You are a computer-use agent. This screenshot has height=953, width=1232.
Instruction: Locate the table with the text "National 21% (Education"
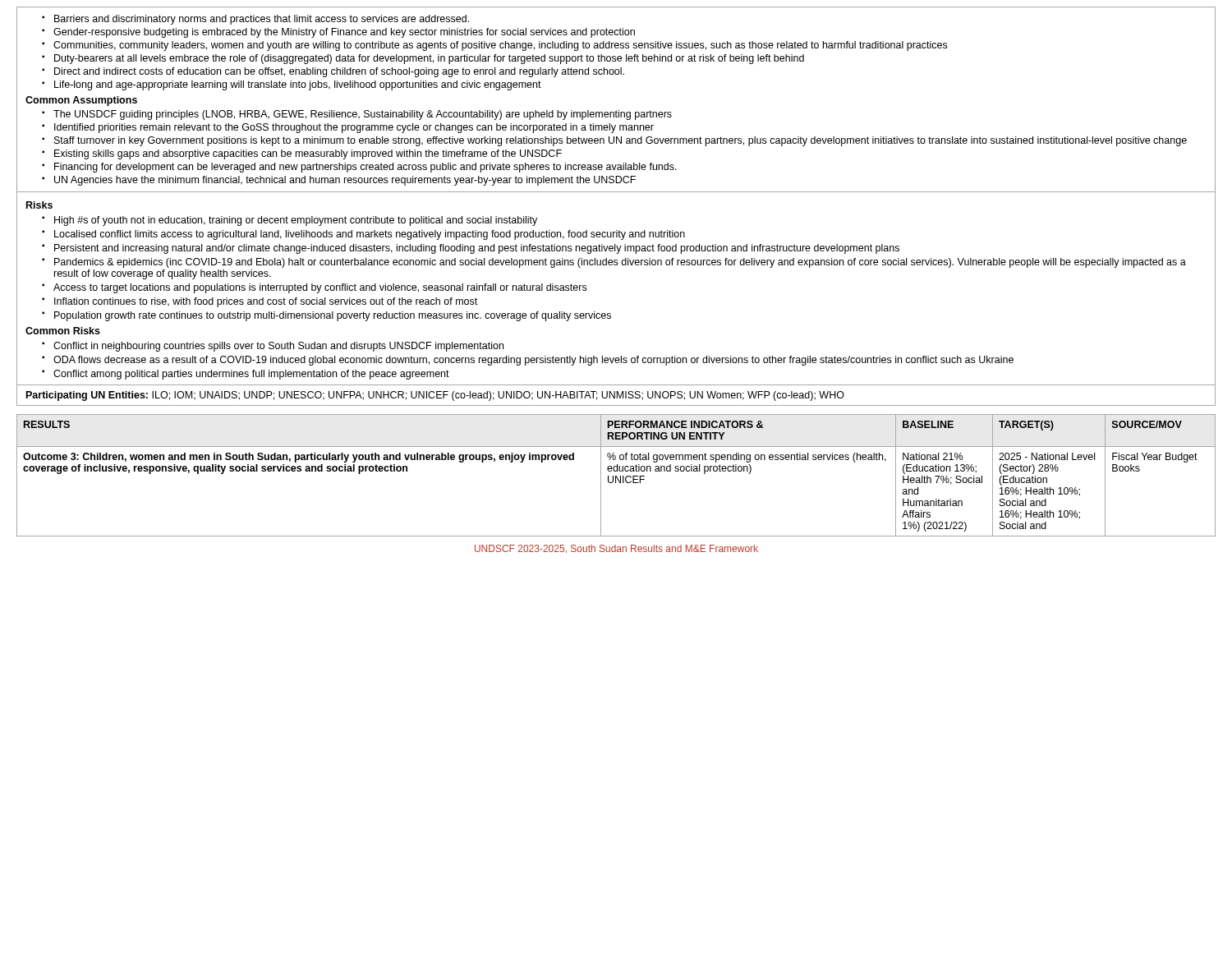[616, 475]
